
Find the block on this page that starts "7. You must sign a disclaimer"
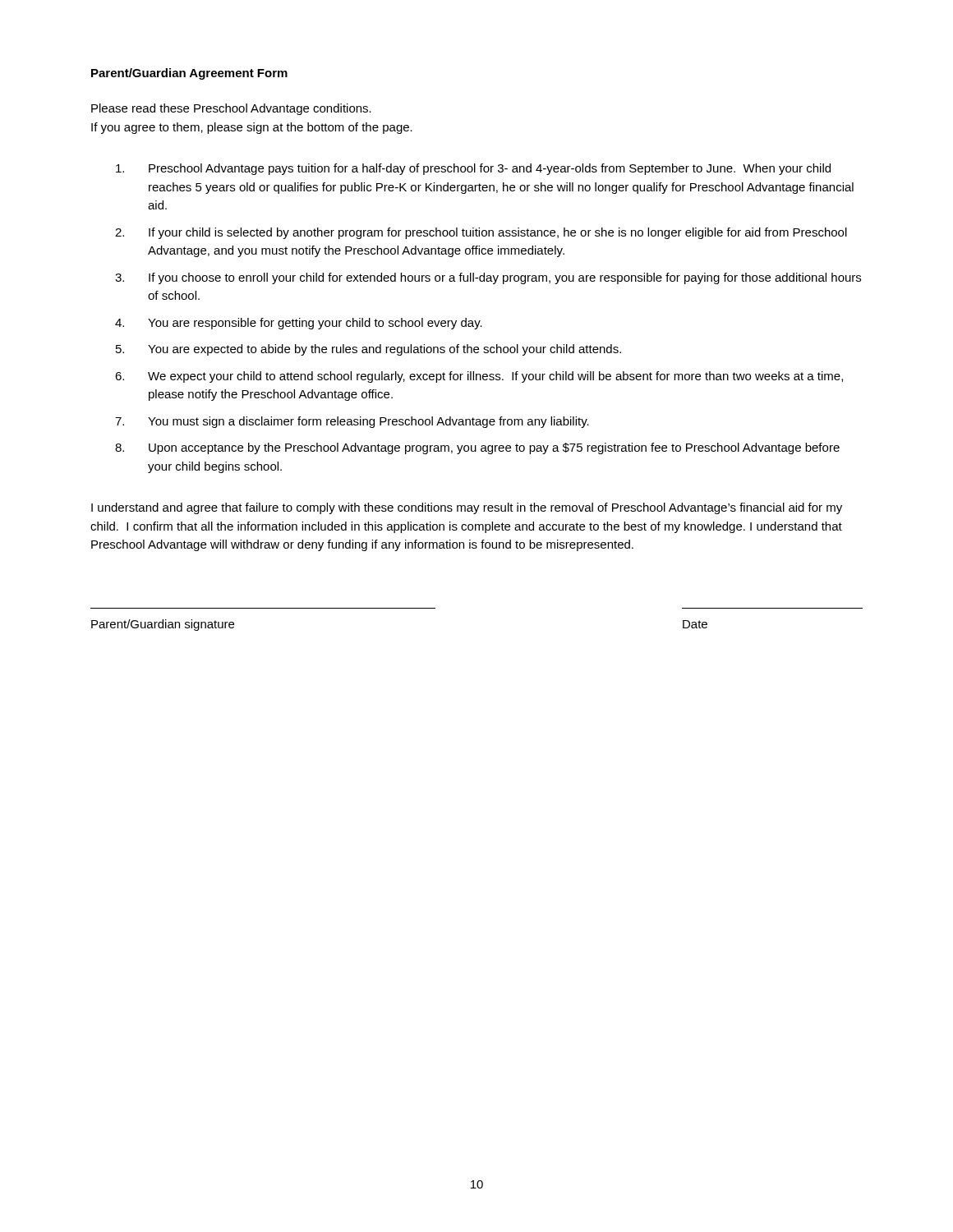point(489,421)
